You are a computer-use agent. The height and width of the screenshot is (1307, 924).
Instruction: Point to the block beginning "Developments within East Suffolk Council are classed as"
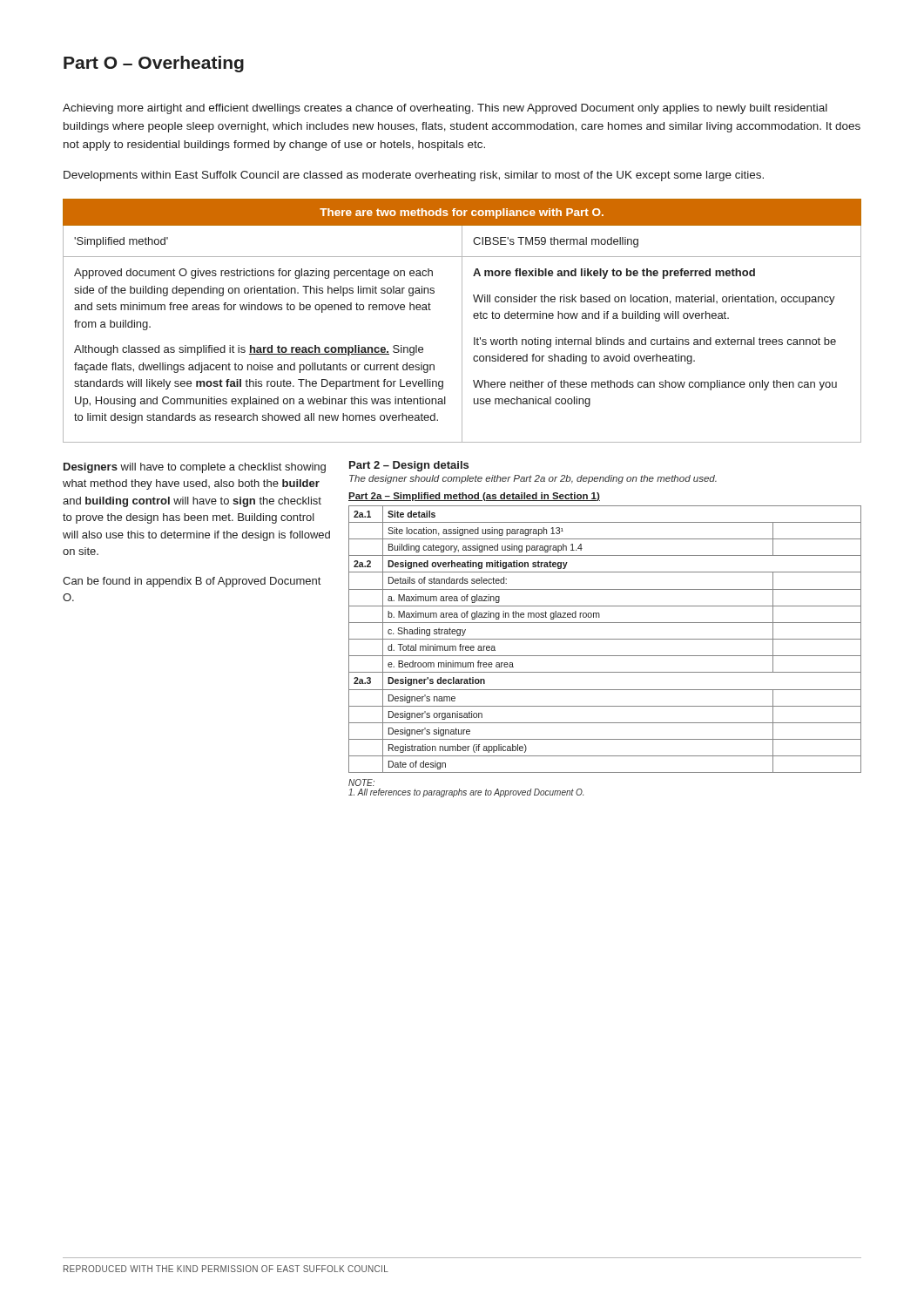(x=414, y=174)
